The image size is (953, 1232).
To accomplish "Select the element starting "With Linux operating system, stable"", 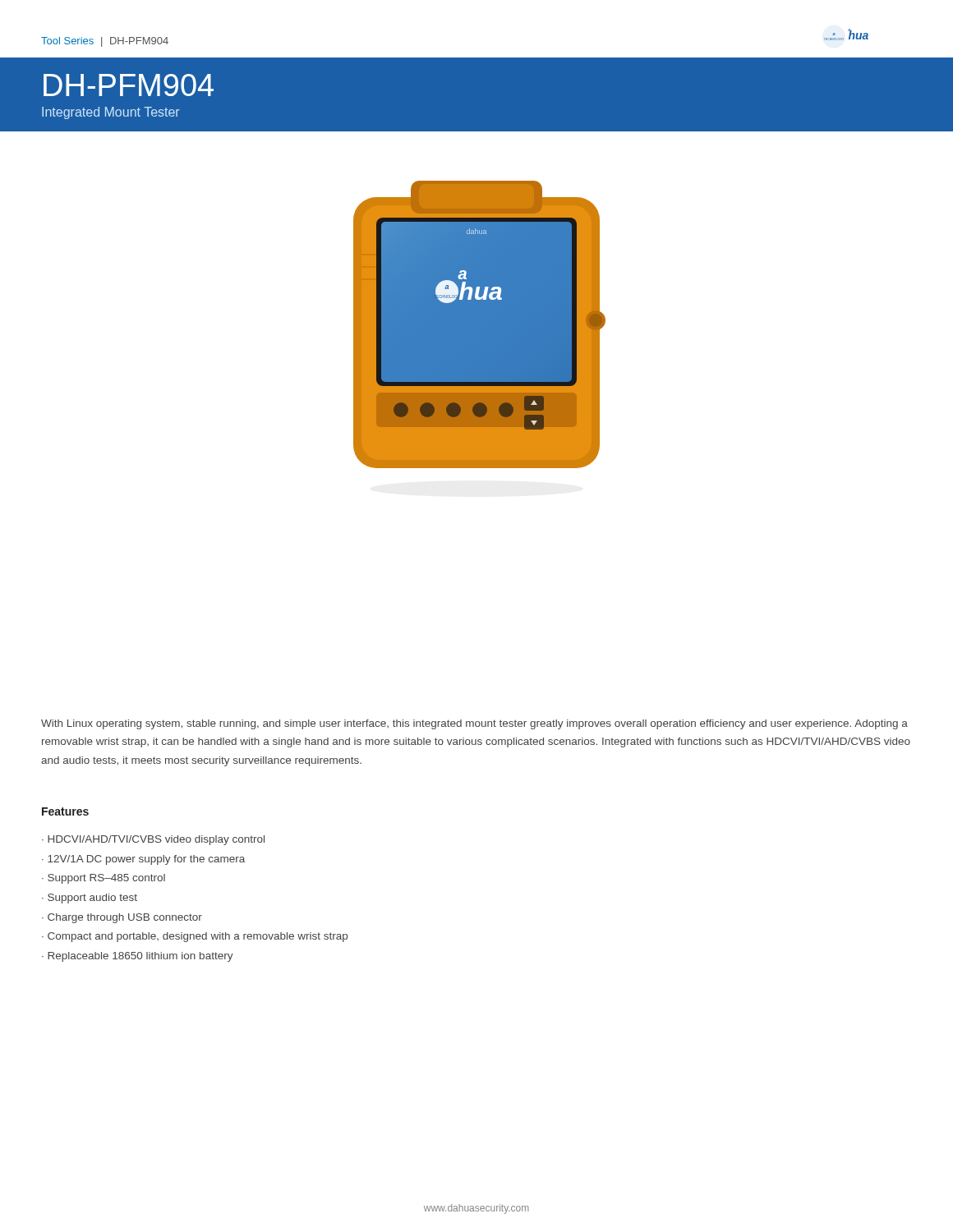I will (x=476, y=741).
